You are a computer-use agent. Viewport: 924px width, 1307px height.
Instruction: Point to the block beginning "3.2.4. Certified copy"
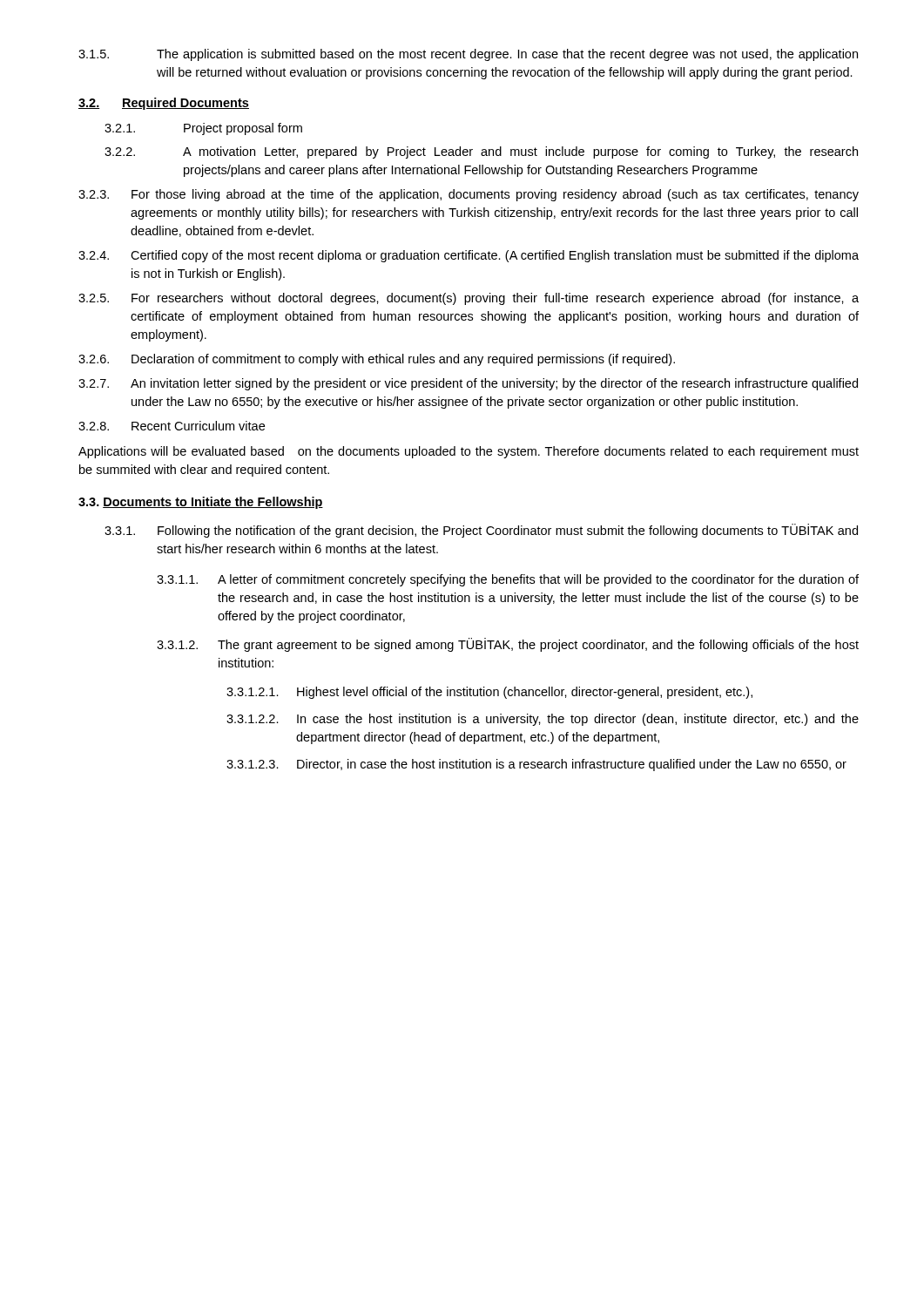[x=469, y=265]
